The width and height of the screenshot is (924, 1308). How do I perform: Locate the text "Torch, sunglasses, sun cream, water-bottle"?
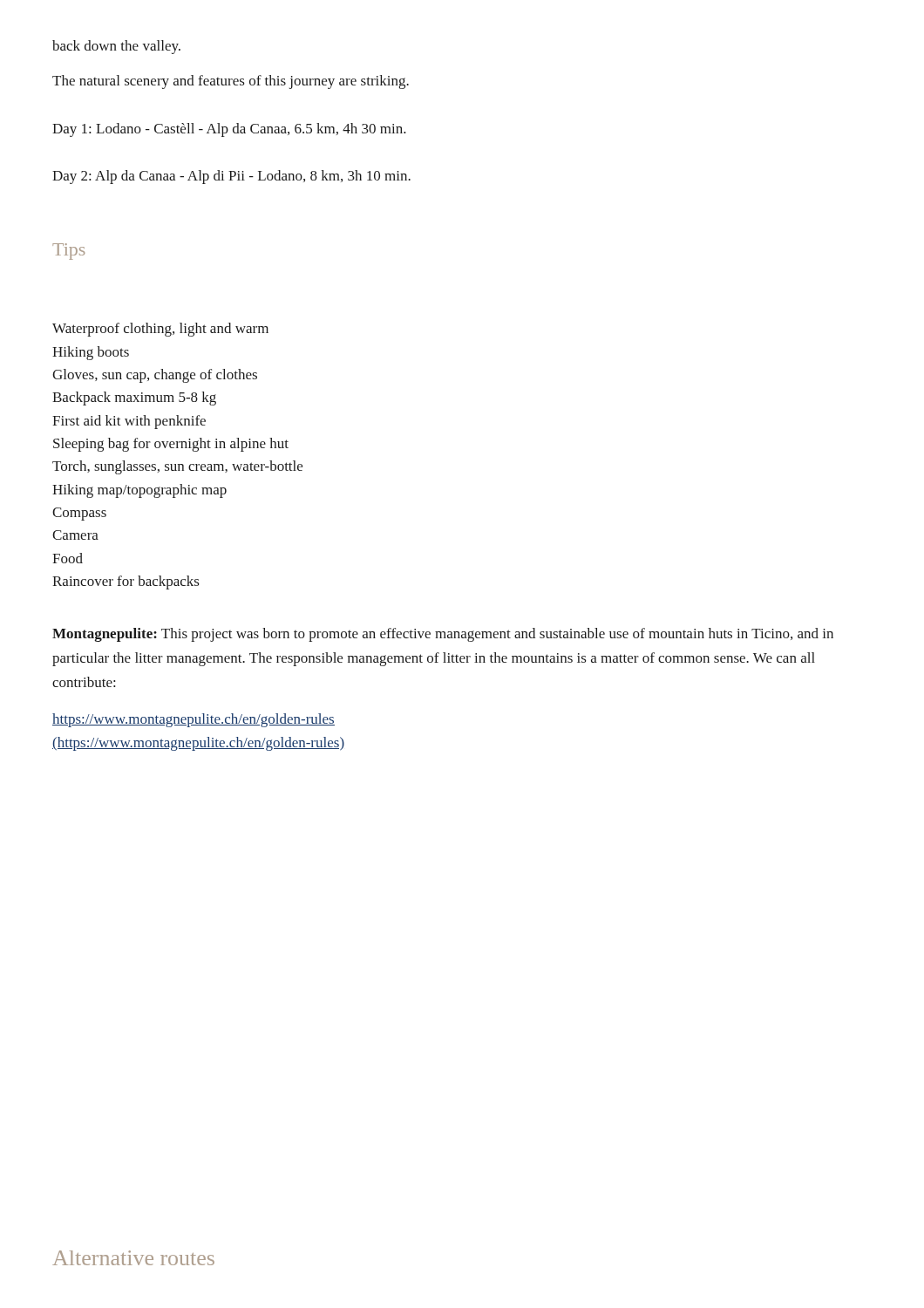coord(178,466)
